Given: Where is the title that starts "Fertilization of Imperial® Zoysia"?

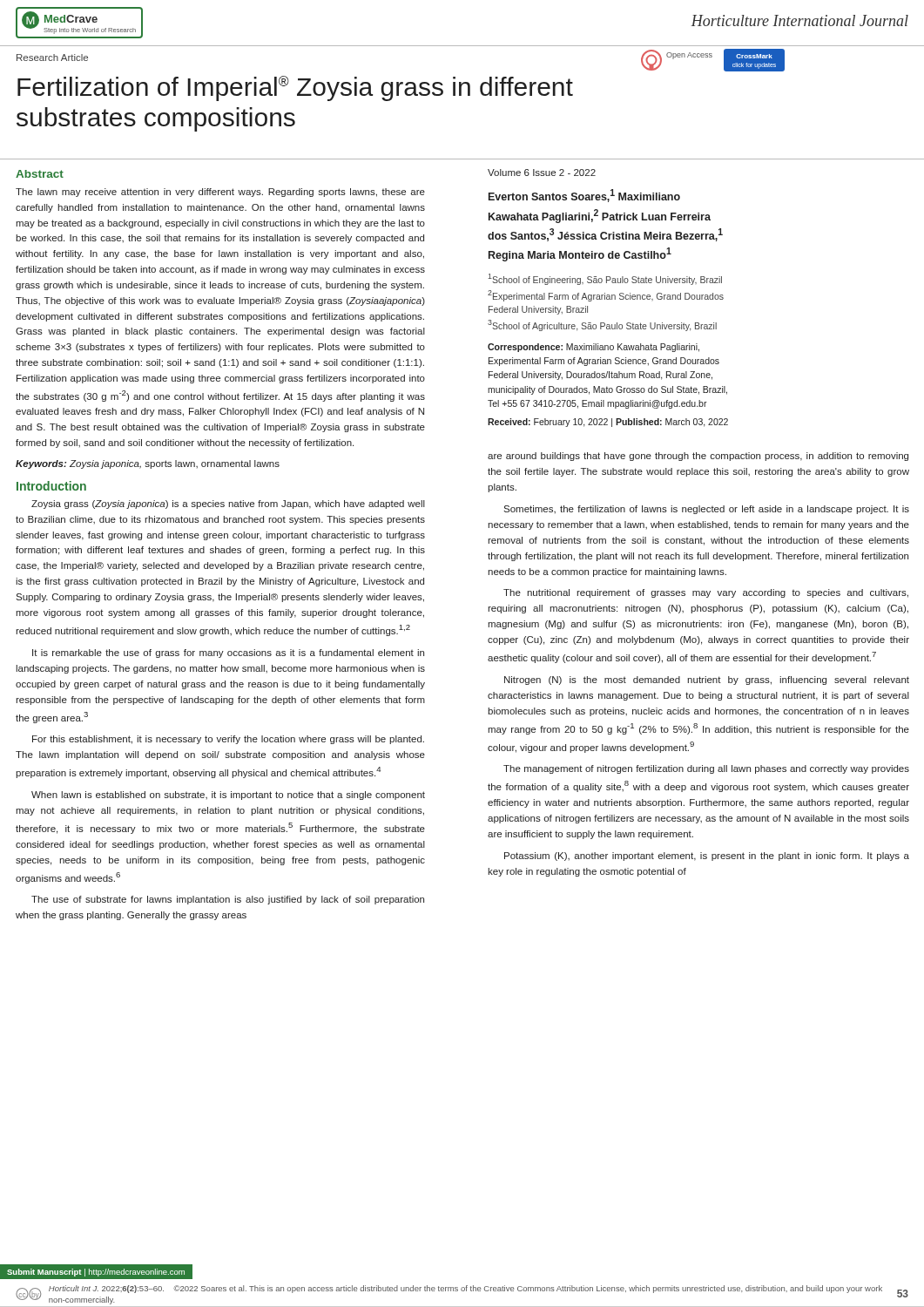Looking at the screenshot, I should point(320,102).
